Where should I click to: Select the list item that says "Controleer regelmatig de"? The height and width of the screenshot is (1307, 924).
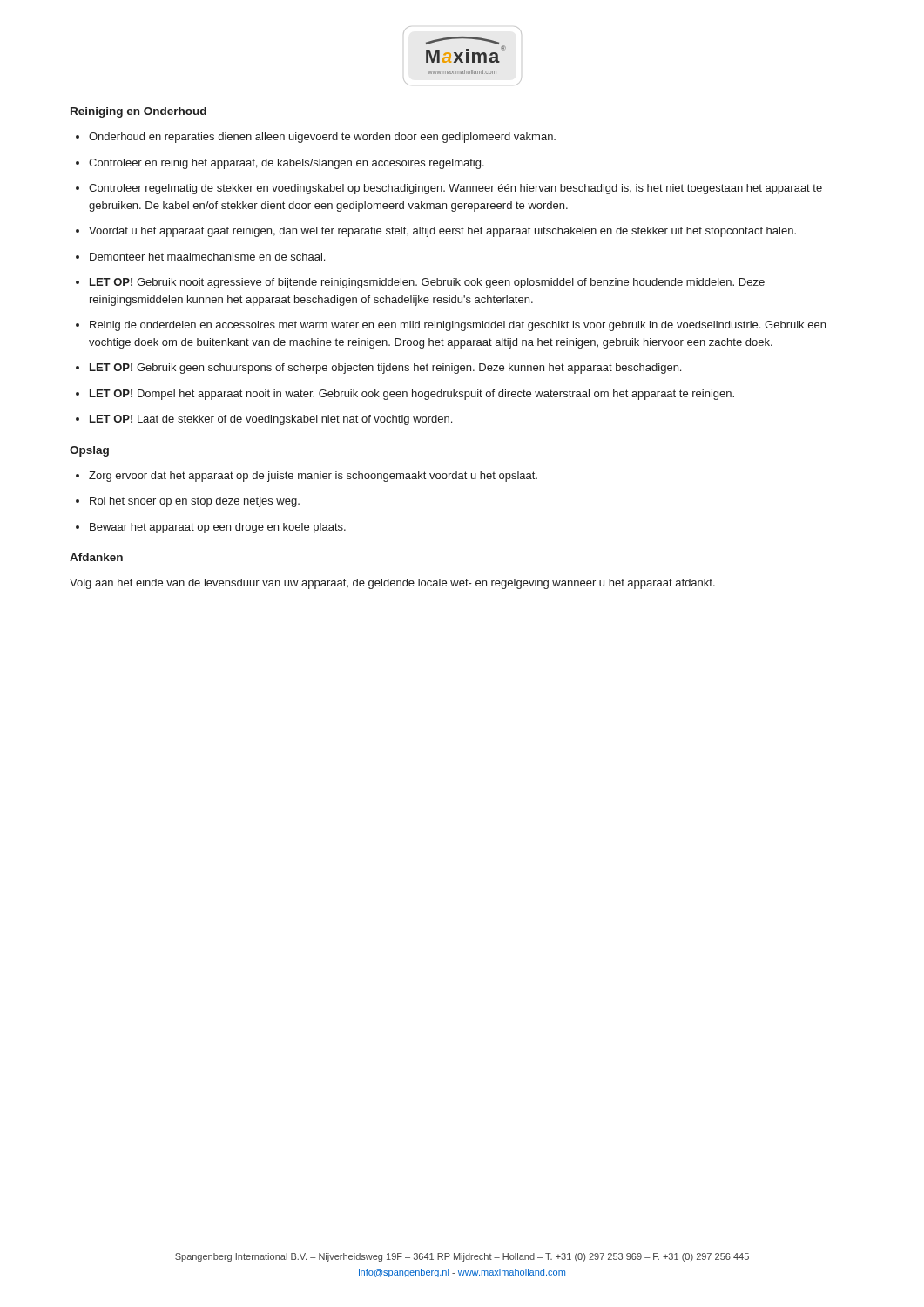coord(456,196)
